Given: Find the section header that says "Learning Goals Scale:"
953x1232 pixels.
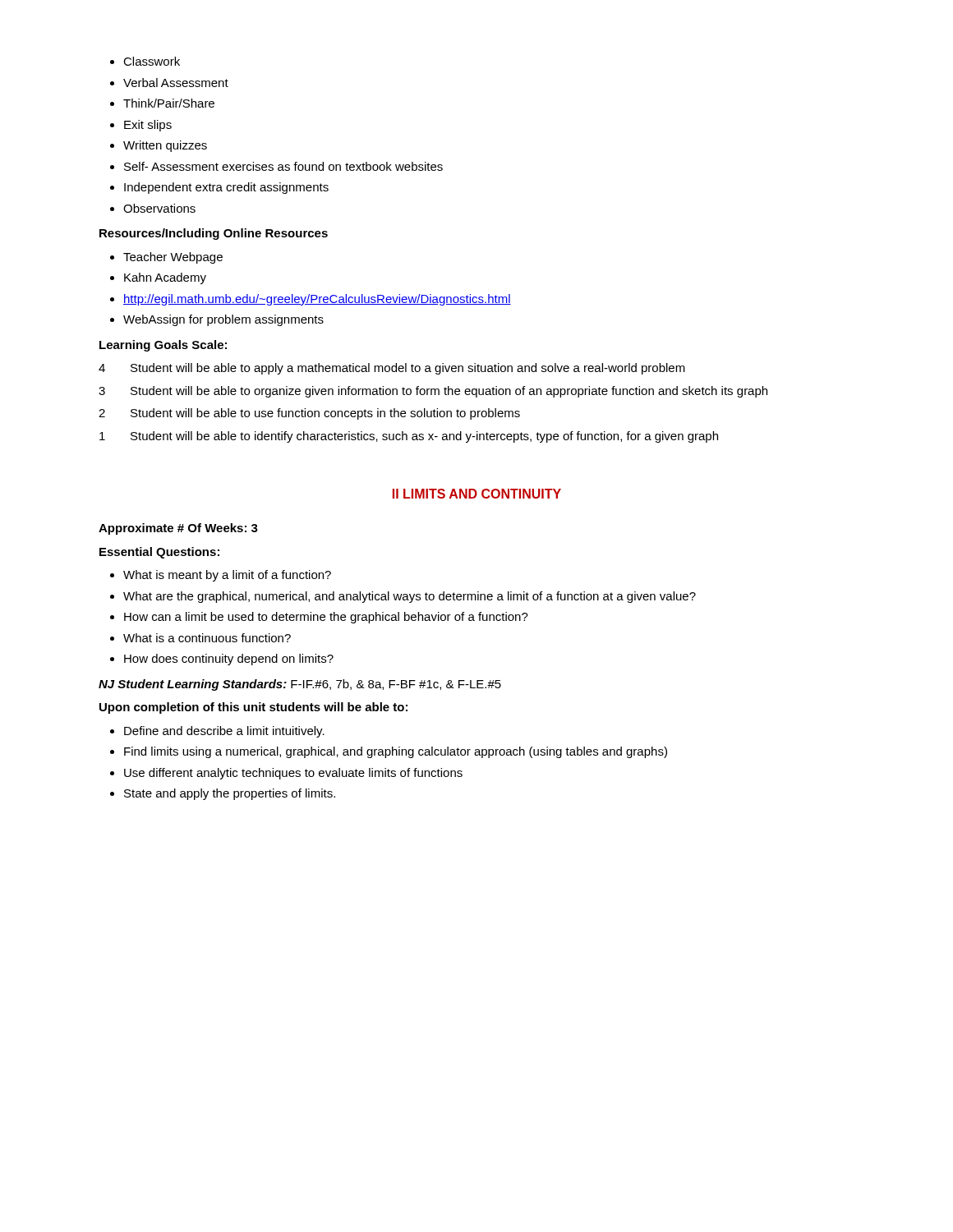Looking at the screenshot, I should pos(163,346).
